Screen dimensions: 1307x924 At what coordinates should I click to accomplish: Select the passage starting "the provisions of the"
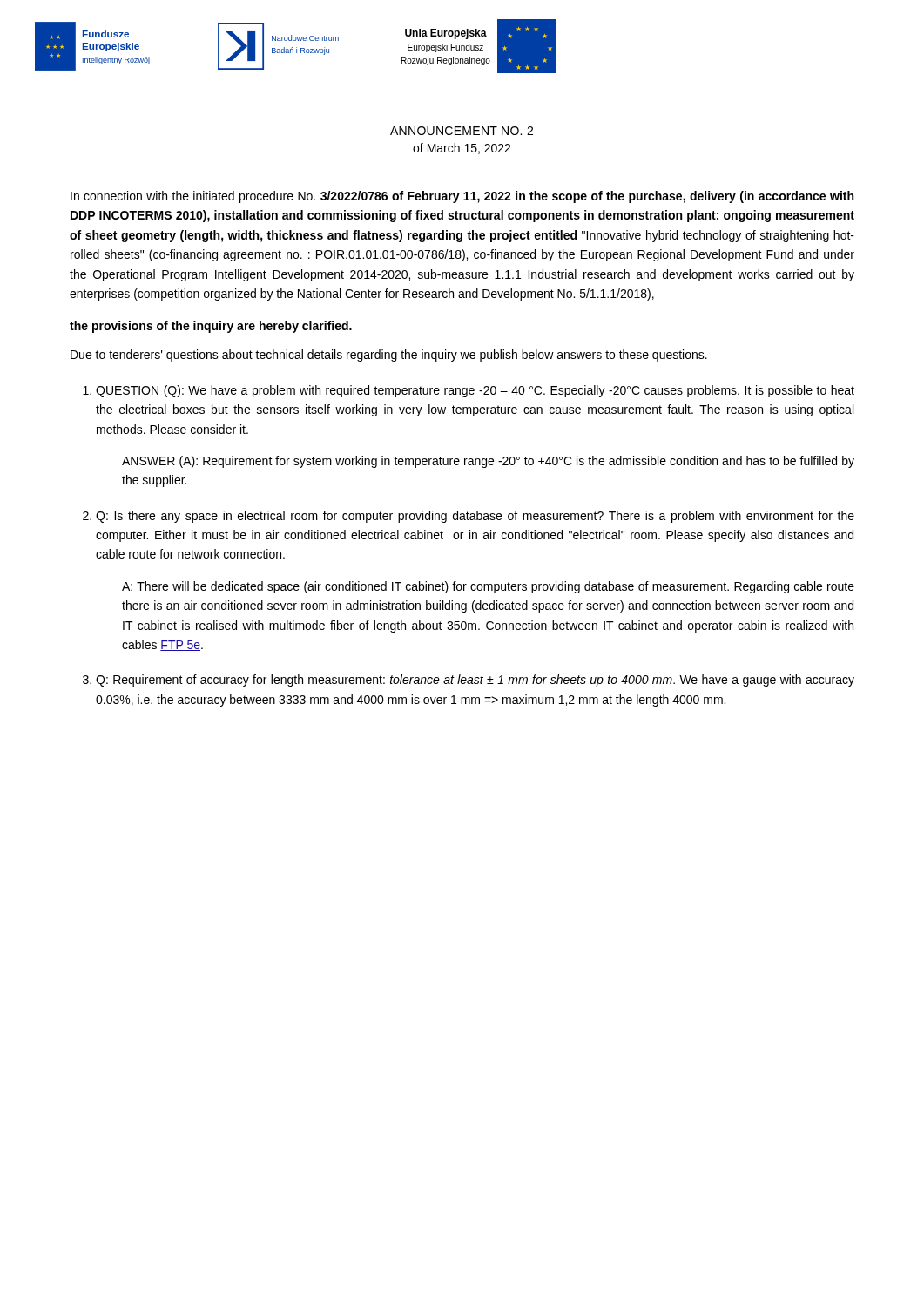point(211,326)
